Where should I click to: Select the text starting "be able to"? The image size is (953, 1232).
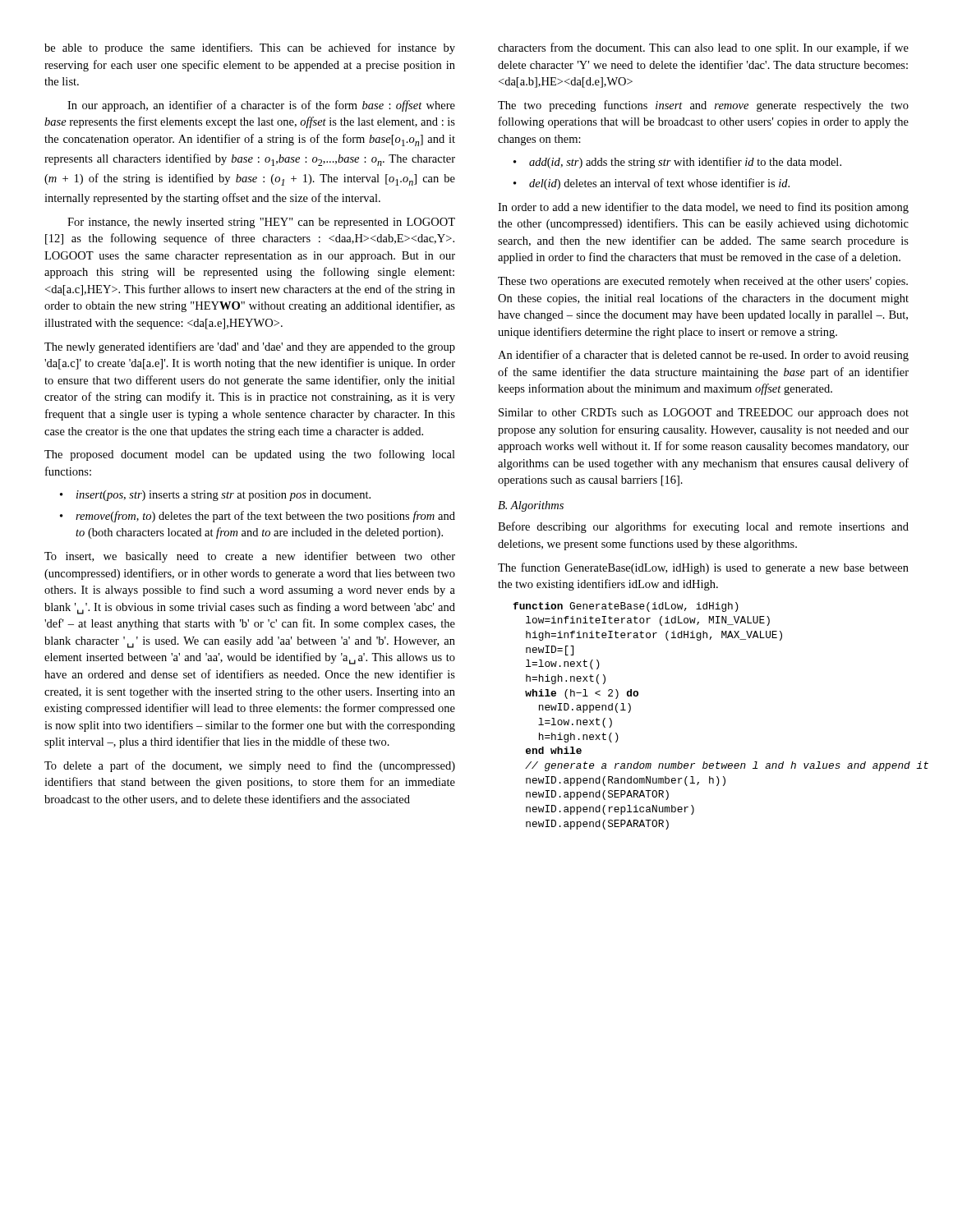[250, 65]
